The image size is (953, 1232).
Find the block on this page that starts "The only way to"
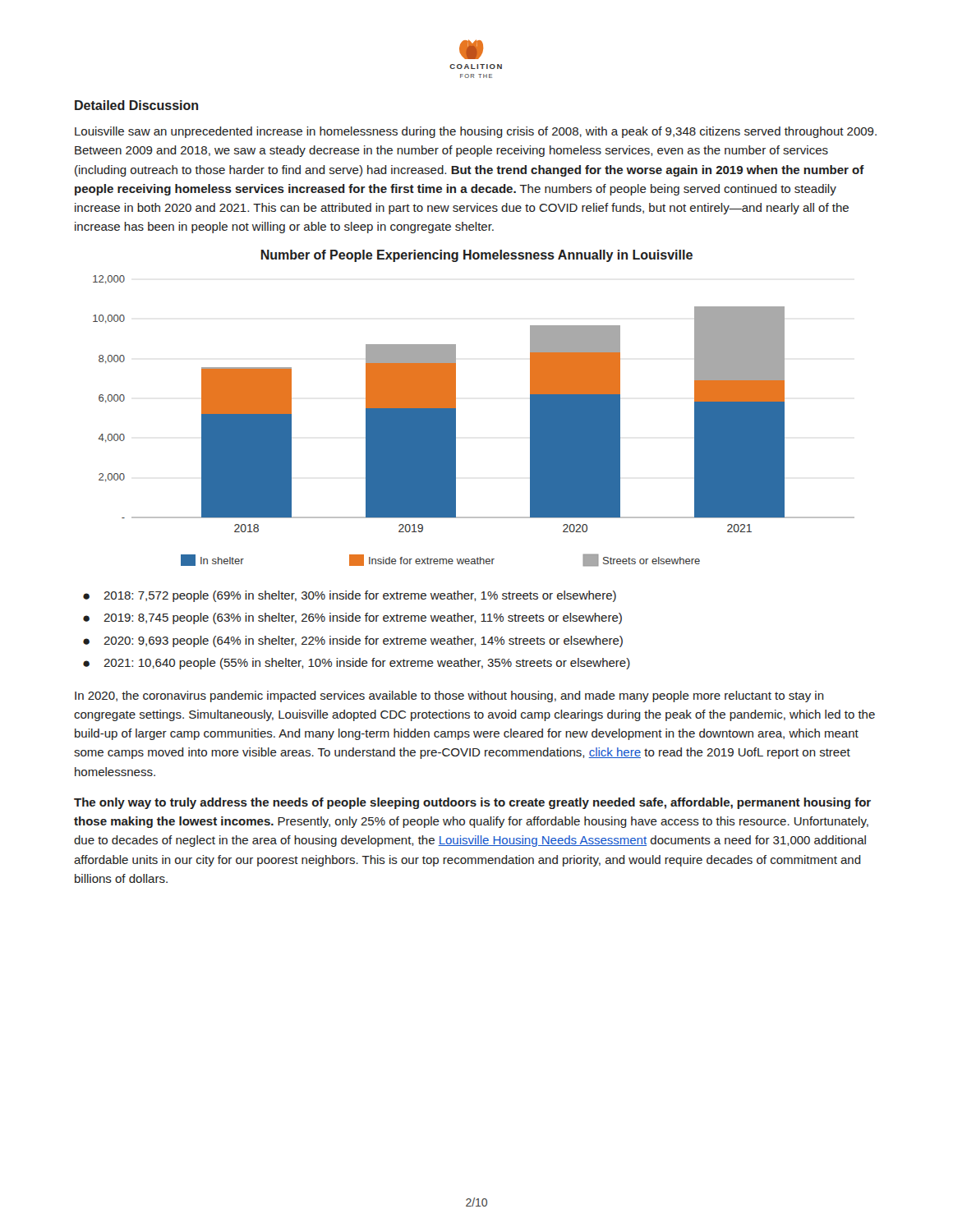point(472,840)
